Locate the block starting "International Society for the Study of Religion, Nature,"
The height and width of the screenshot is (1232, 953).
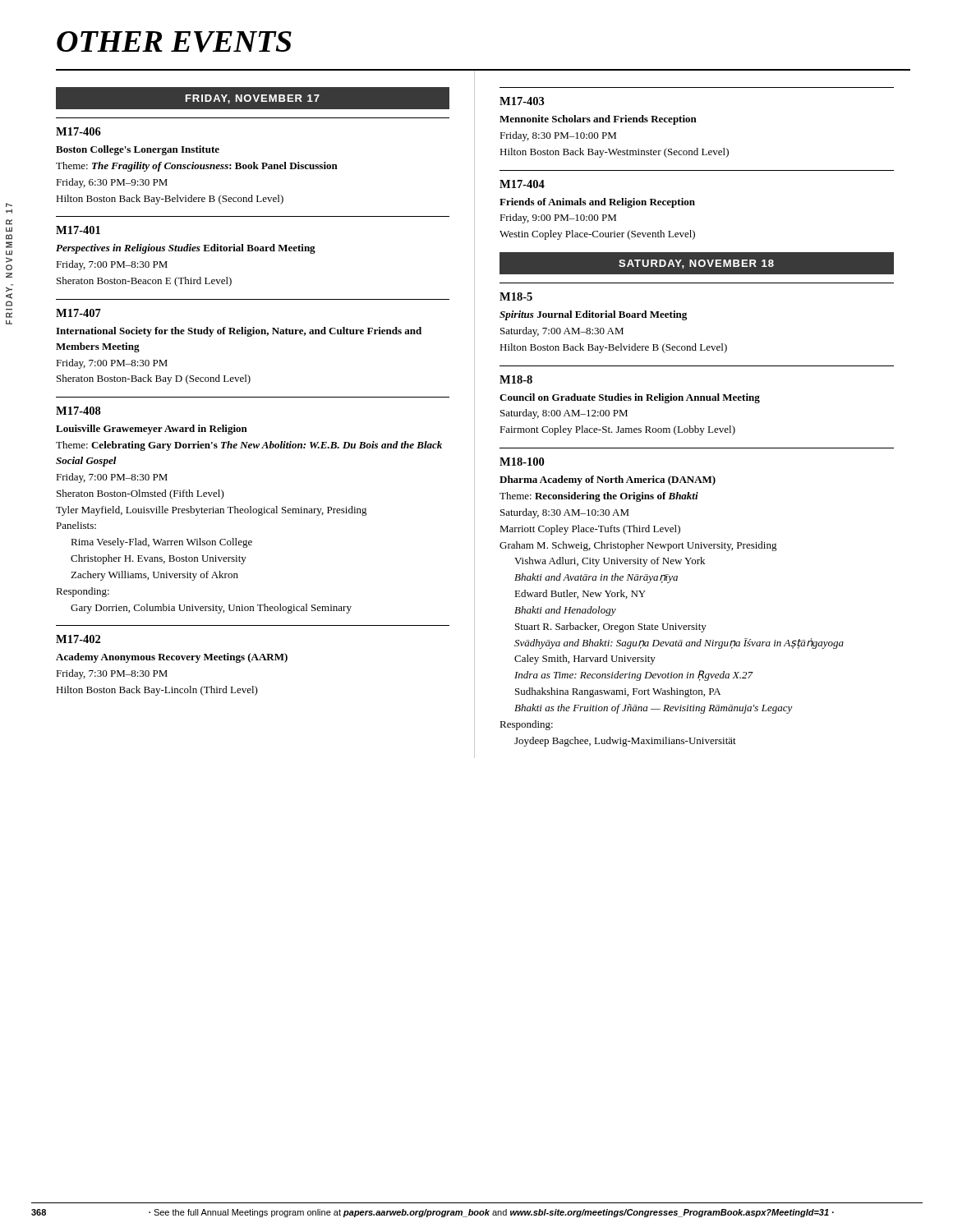(x=239, y=332)
